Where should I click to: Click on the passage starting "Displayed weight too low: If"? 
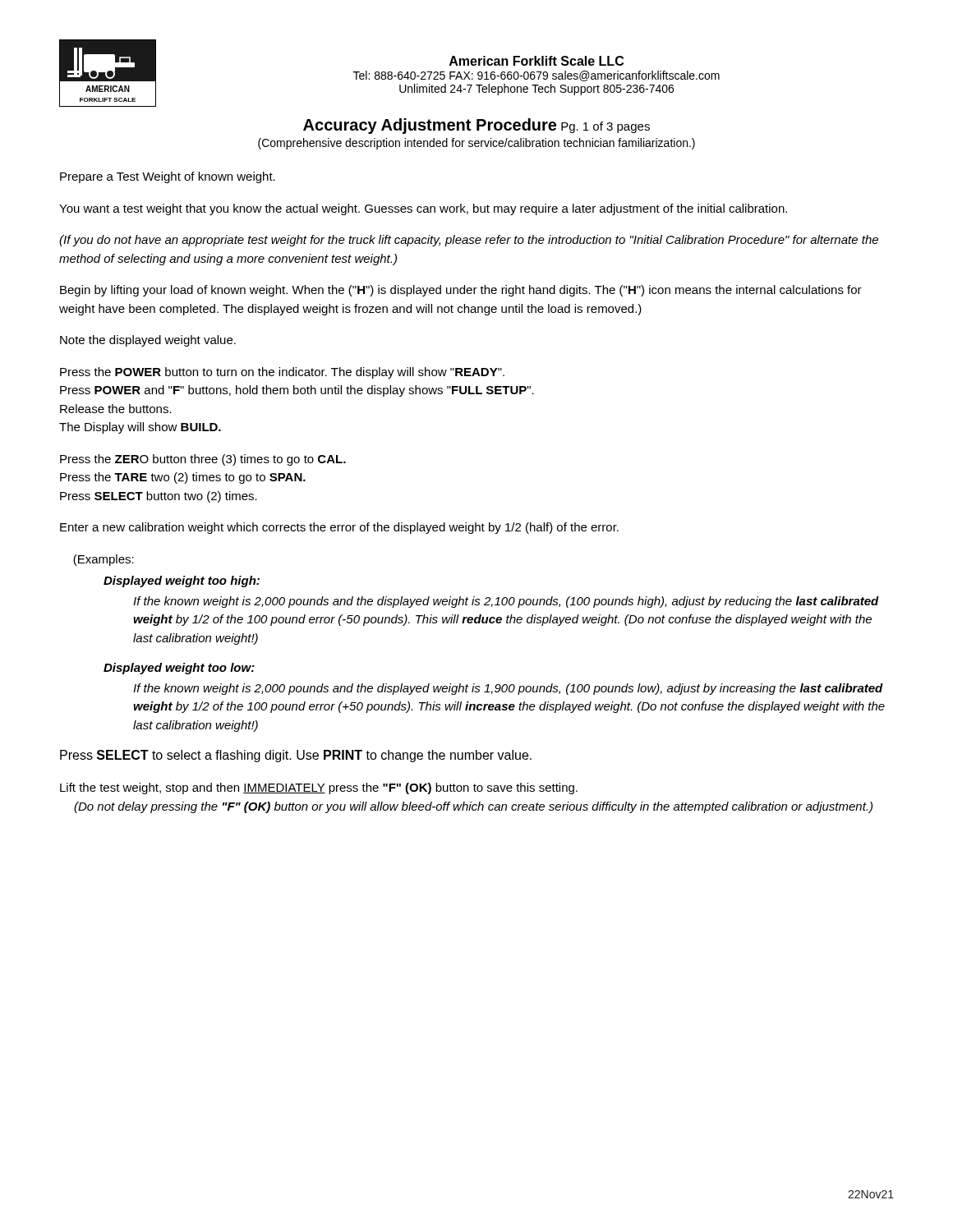pyautogui.click(x=499, y=697)
